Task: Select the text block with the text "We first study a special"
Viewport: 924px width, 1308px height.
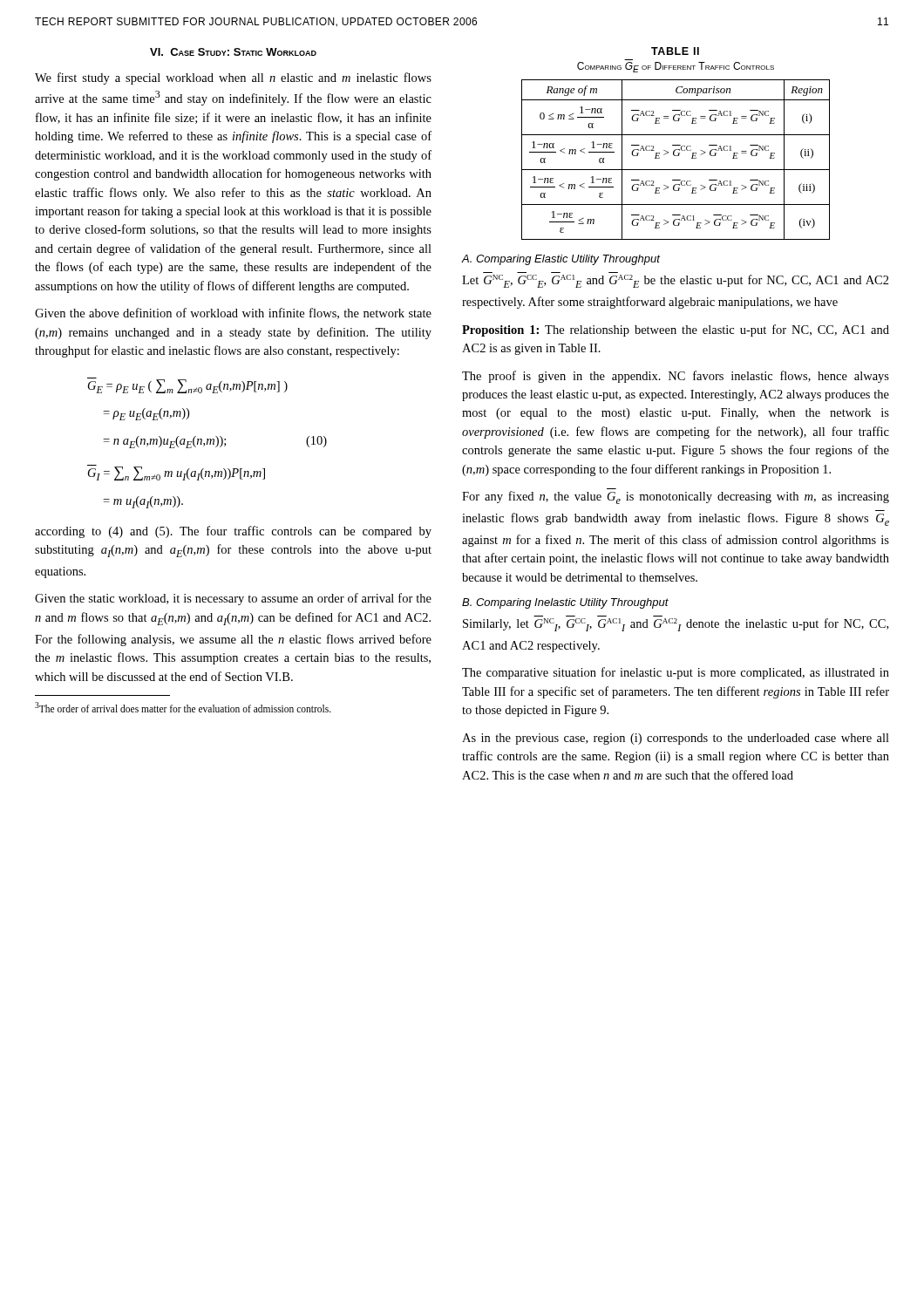Action: click(x=233, y=182)
